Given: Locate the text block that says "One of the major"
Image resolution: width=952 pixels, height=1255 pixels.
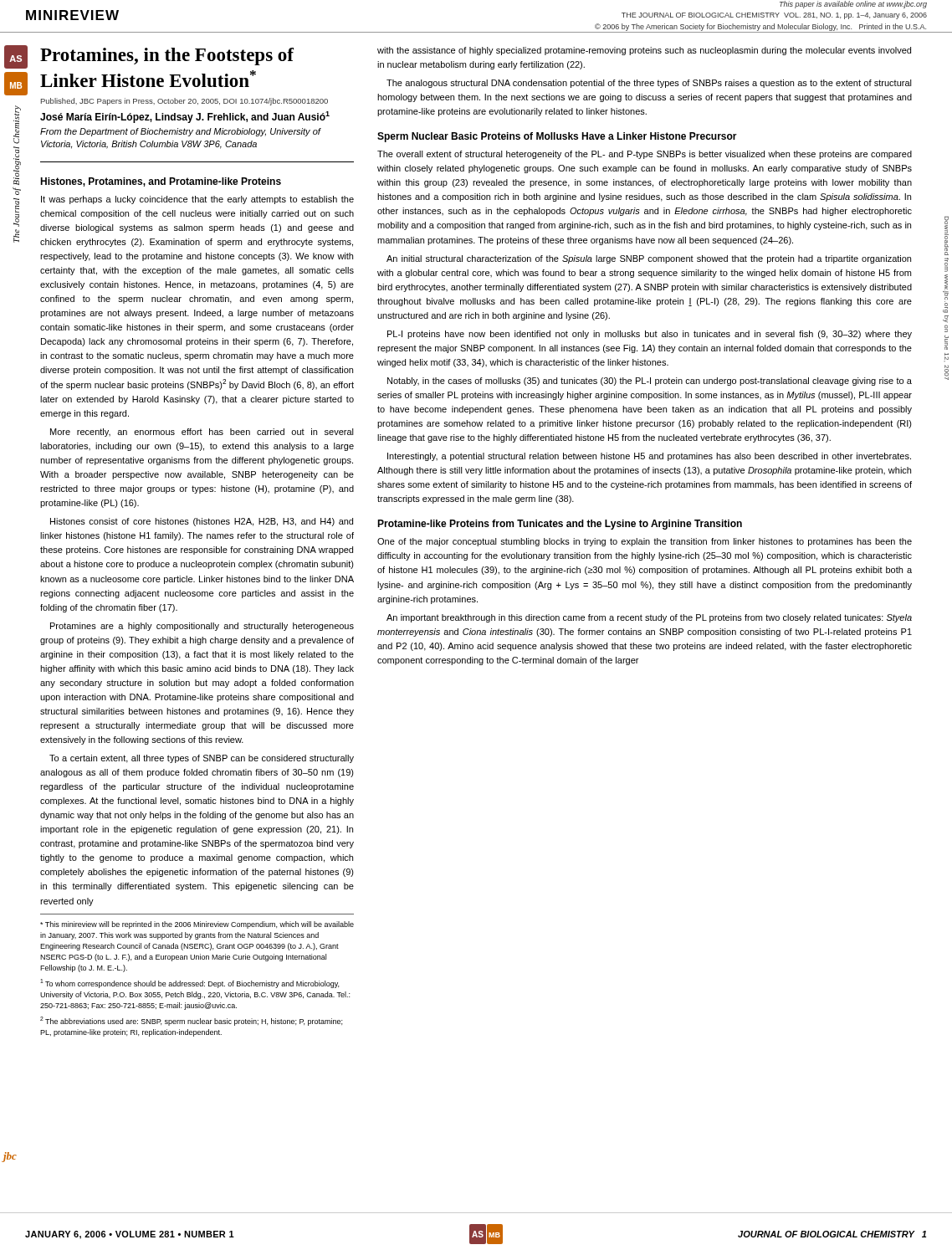Looking at the screenshot, I should click(x=645, y=542).
